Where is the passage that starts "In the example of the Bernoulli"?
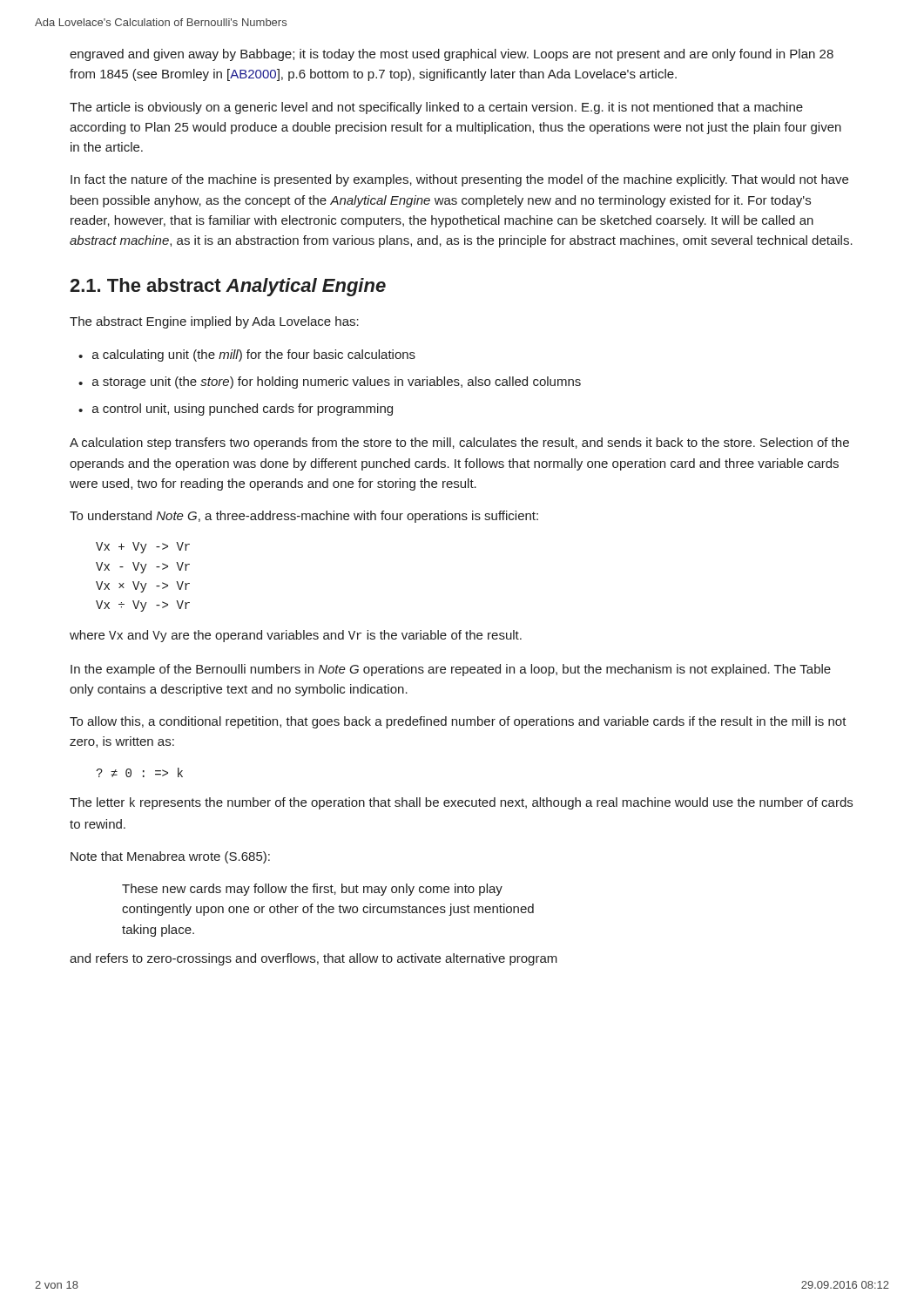This screenshot has height=1307, width=924. pyautogui.click(x=450, y=678)
